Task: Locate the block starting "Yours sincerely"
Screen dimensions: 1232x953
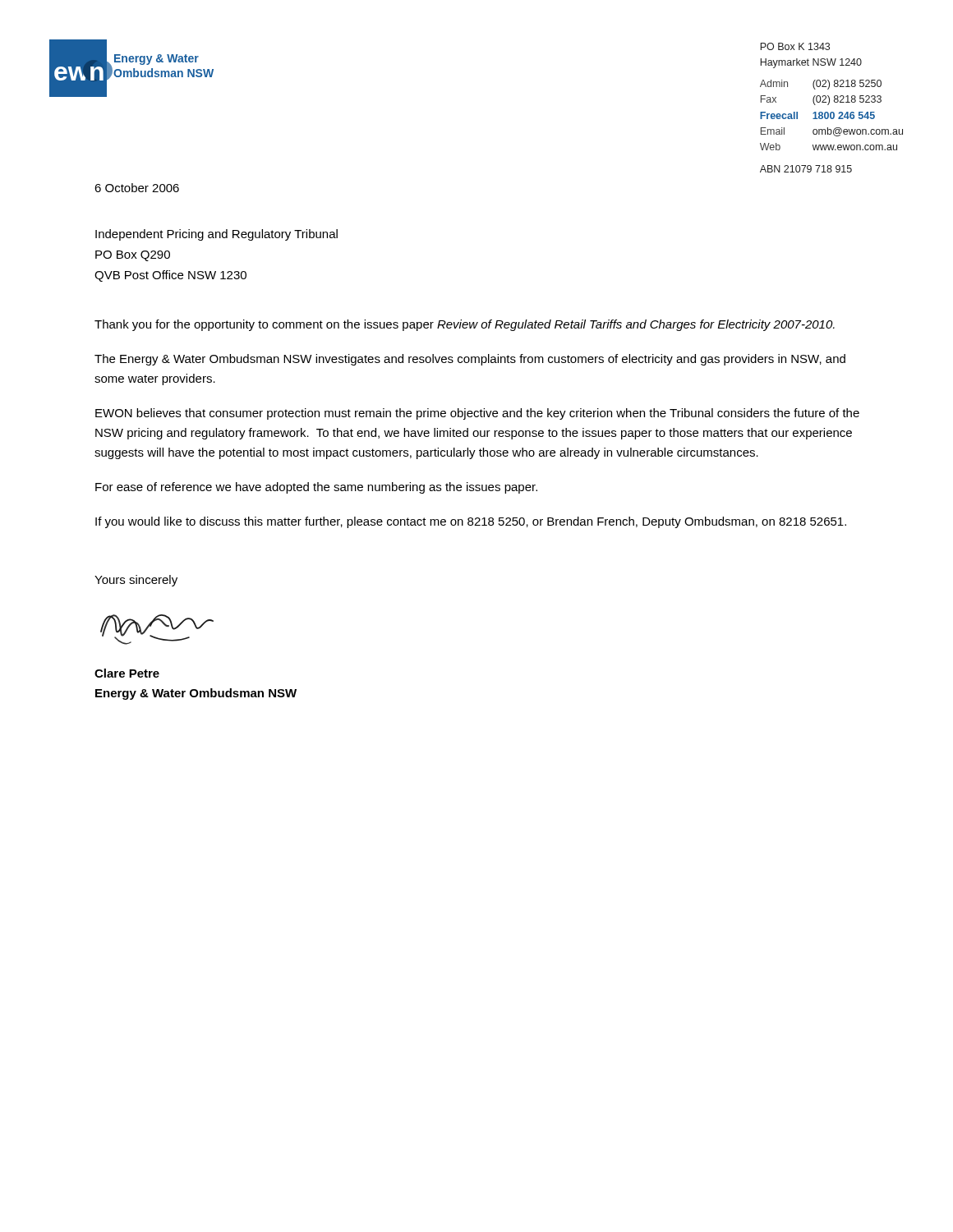Action: (x=136, y=580)
